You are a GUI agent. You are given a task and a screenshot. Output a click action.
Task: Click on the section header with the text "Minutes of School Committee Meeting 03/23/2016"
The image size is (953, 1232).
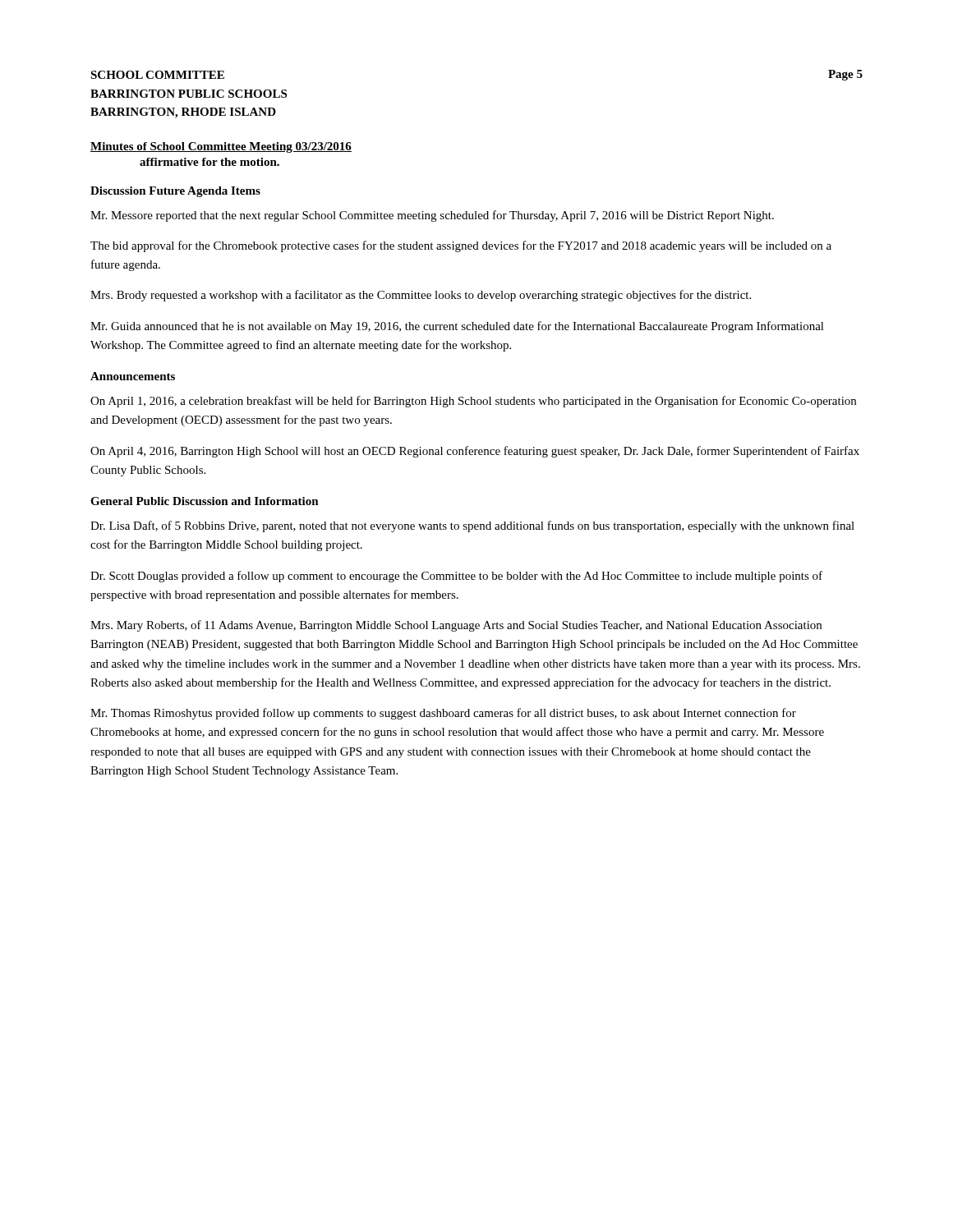click(x=221, y=147)
